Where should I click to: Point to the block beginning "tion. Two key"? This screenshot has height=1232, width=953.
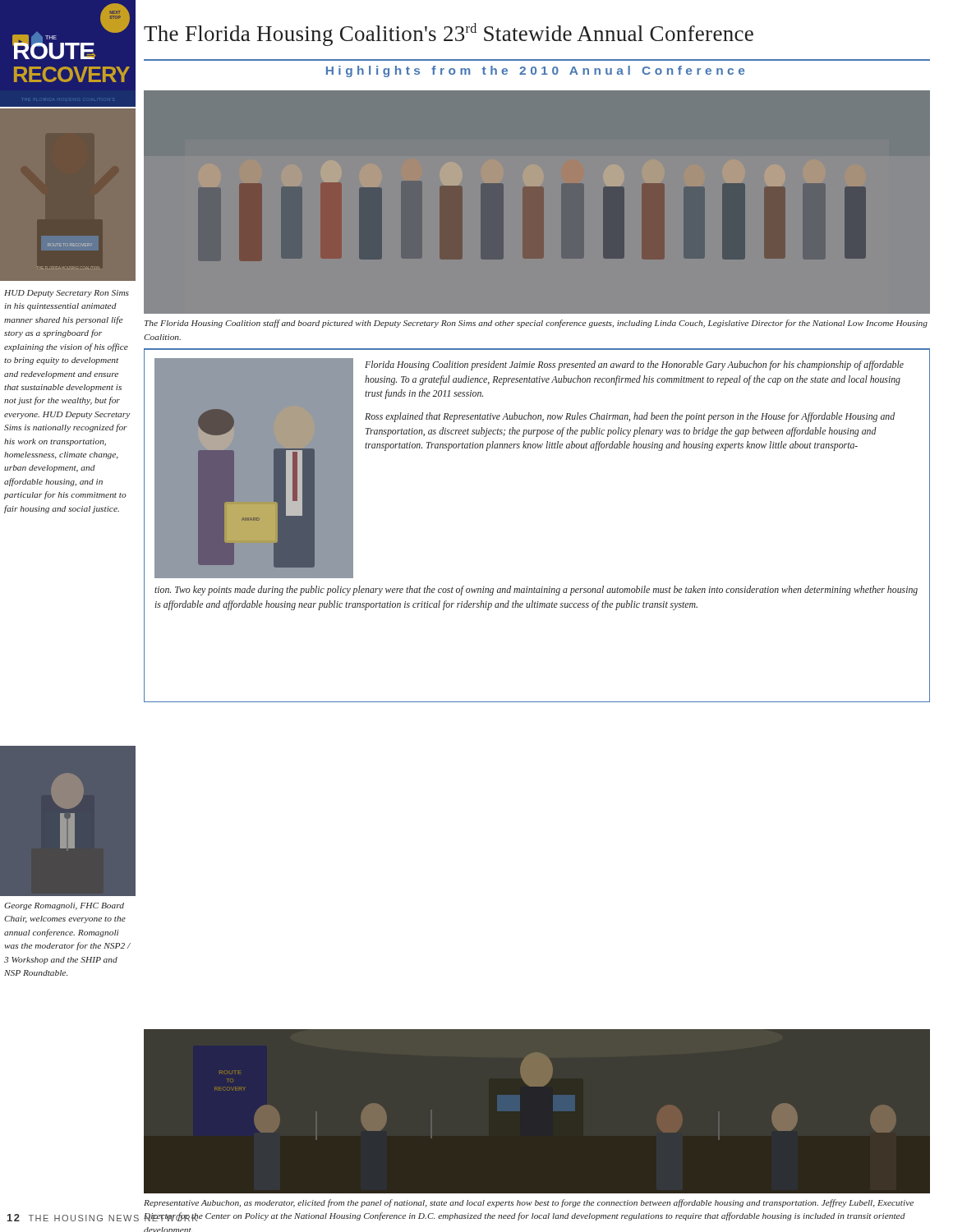(536, 597)
